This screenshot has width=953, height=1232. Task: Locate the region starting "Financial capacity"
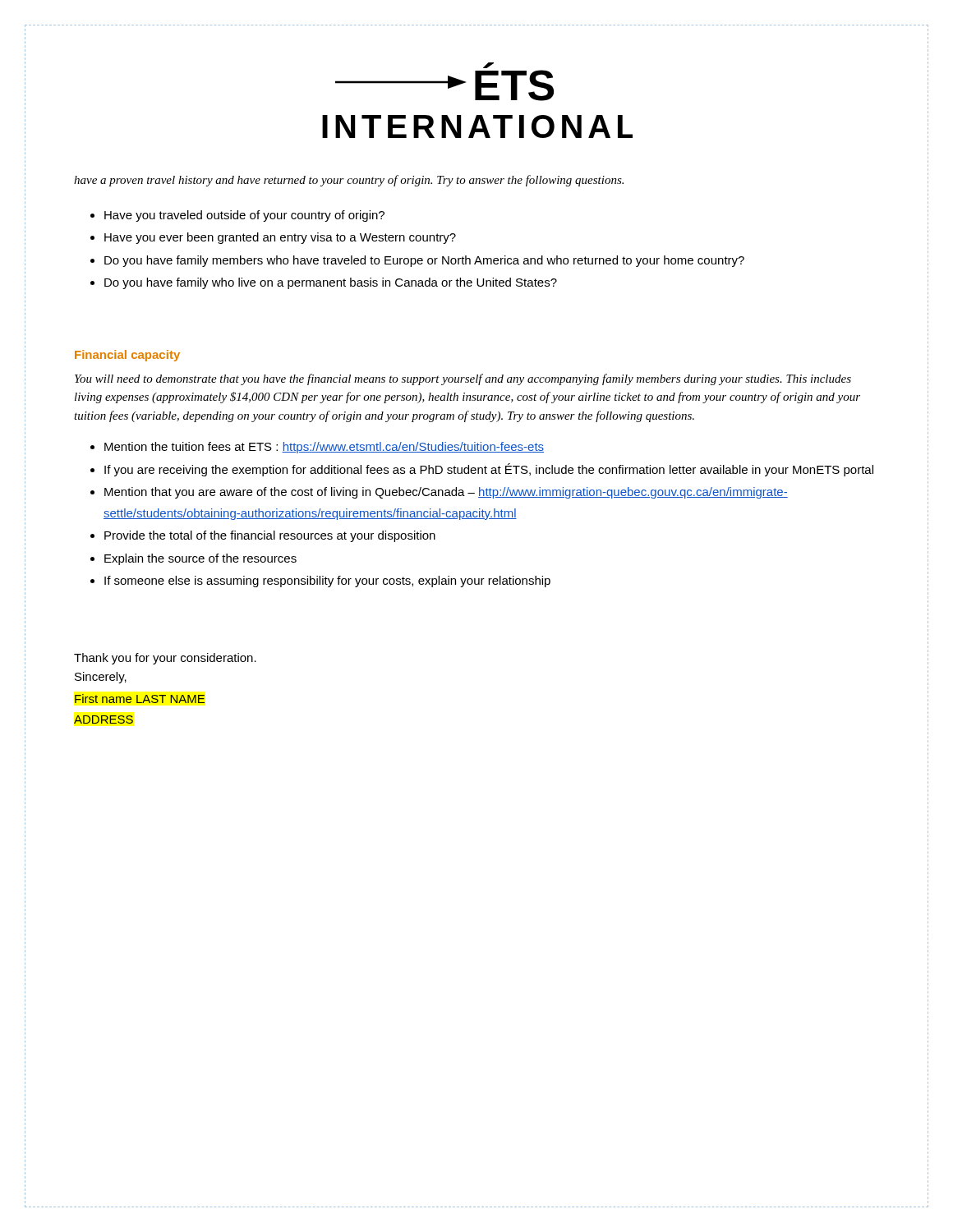(x=127, y=354)
